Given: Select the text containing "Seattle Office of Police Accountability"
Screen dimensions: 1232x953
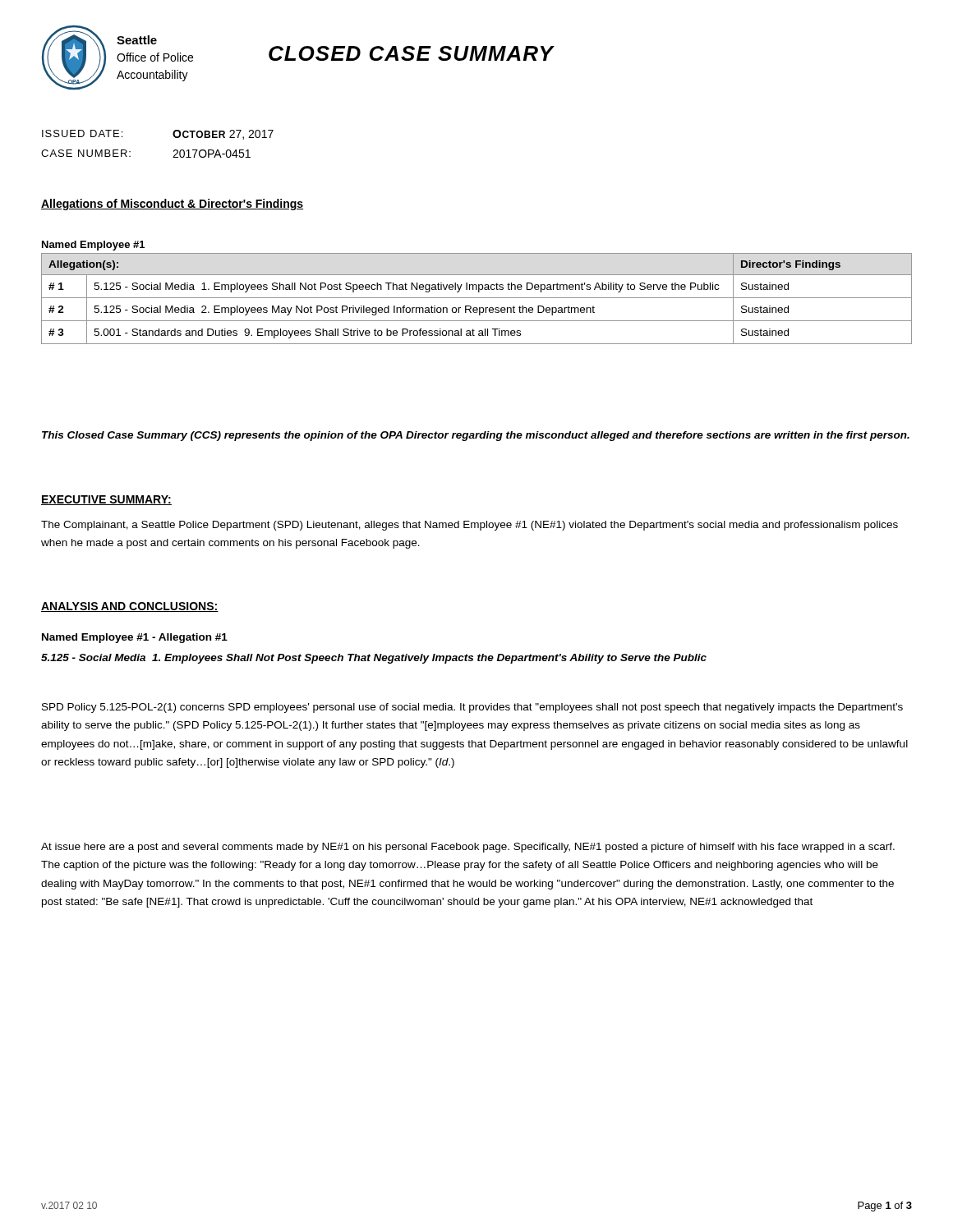Looking at the screenshot, I should point(155,58).
